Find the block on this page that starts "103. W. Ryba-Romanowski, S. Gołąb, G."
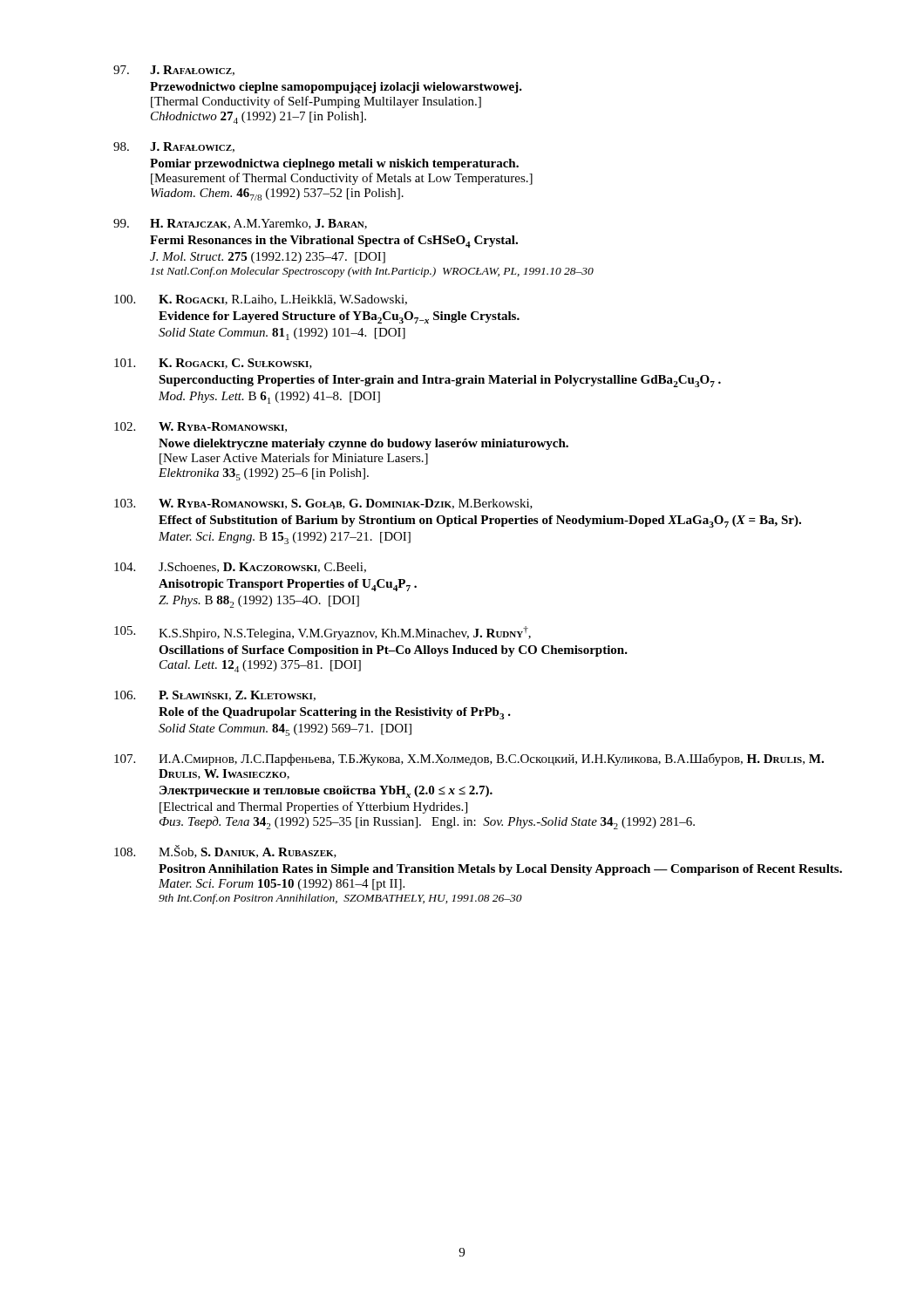This screenshot has width=924, height=1308. (479, 521)
